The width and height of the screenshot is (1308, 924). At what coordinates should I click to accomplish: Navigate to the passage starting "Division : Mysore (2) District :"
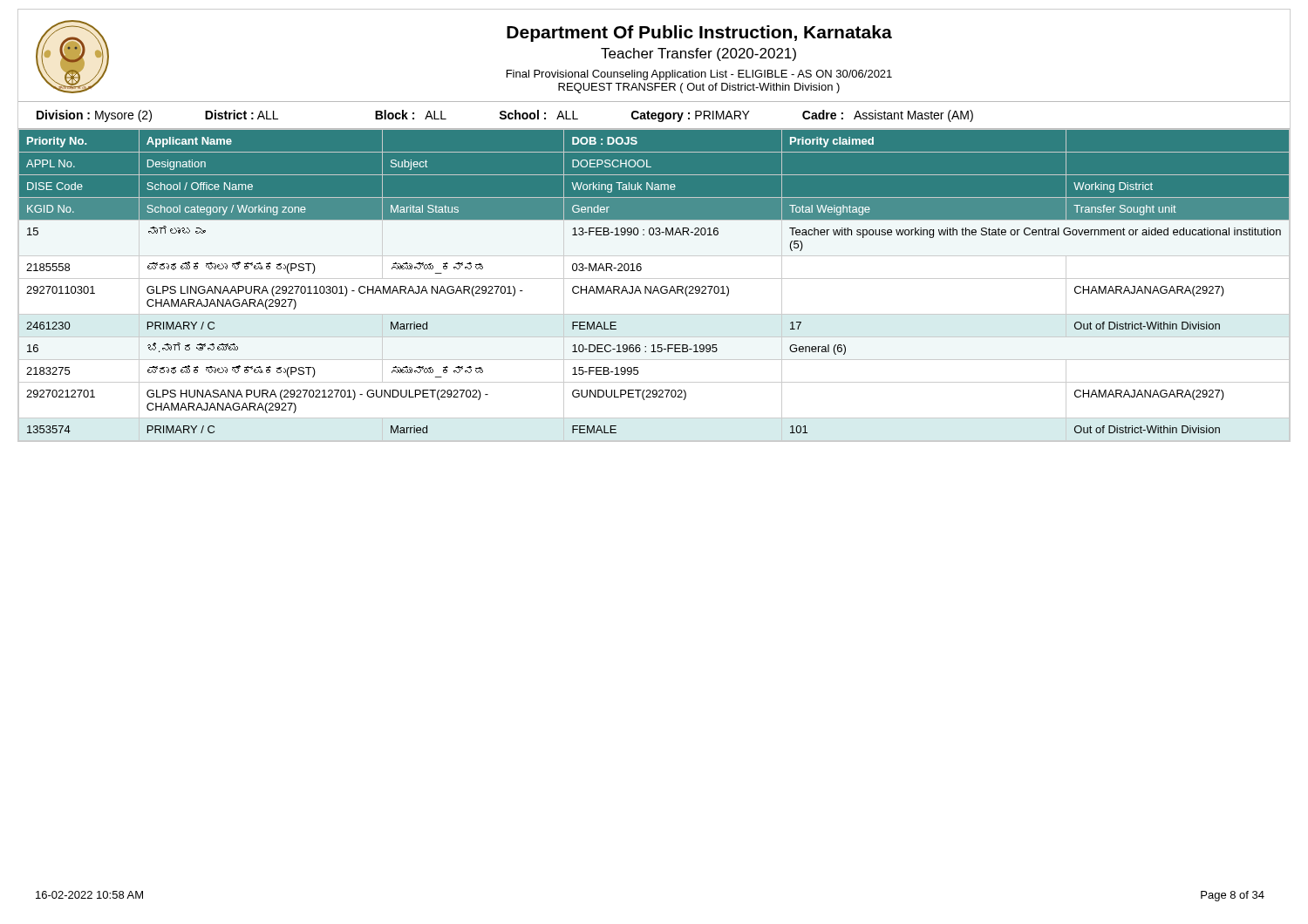point(505,115)
